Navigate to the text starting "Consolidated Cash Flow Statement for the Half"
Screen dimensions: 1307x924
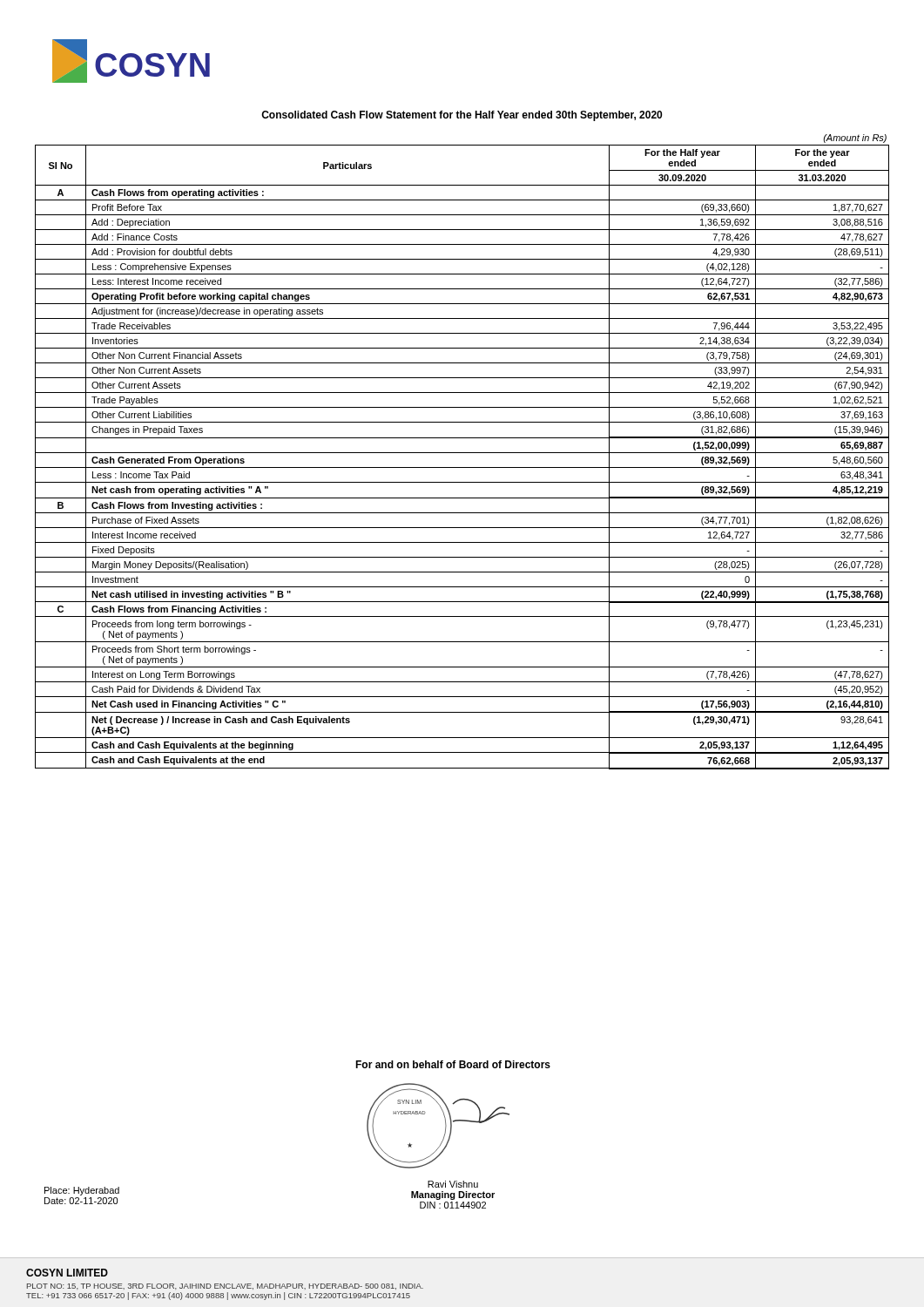click(462, 115)
